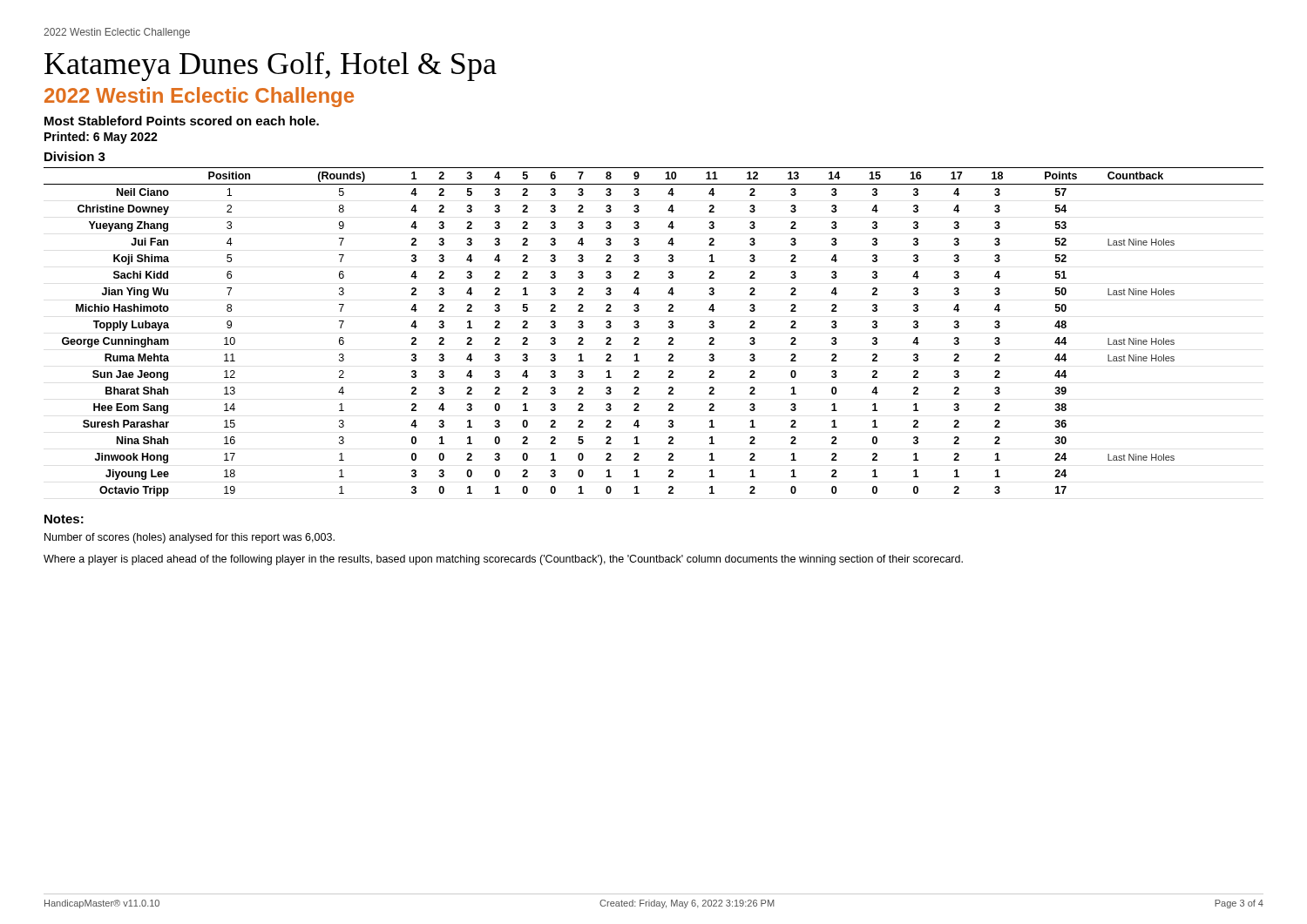Viewport: 1307px width, 924px height.
Task: Select the text with the text "Printed: 6 May 2022"
Action: pyautogui.click(x=101, y=137)
